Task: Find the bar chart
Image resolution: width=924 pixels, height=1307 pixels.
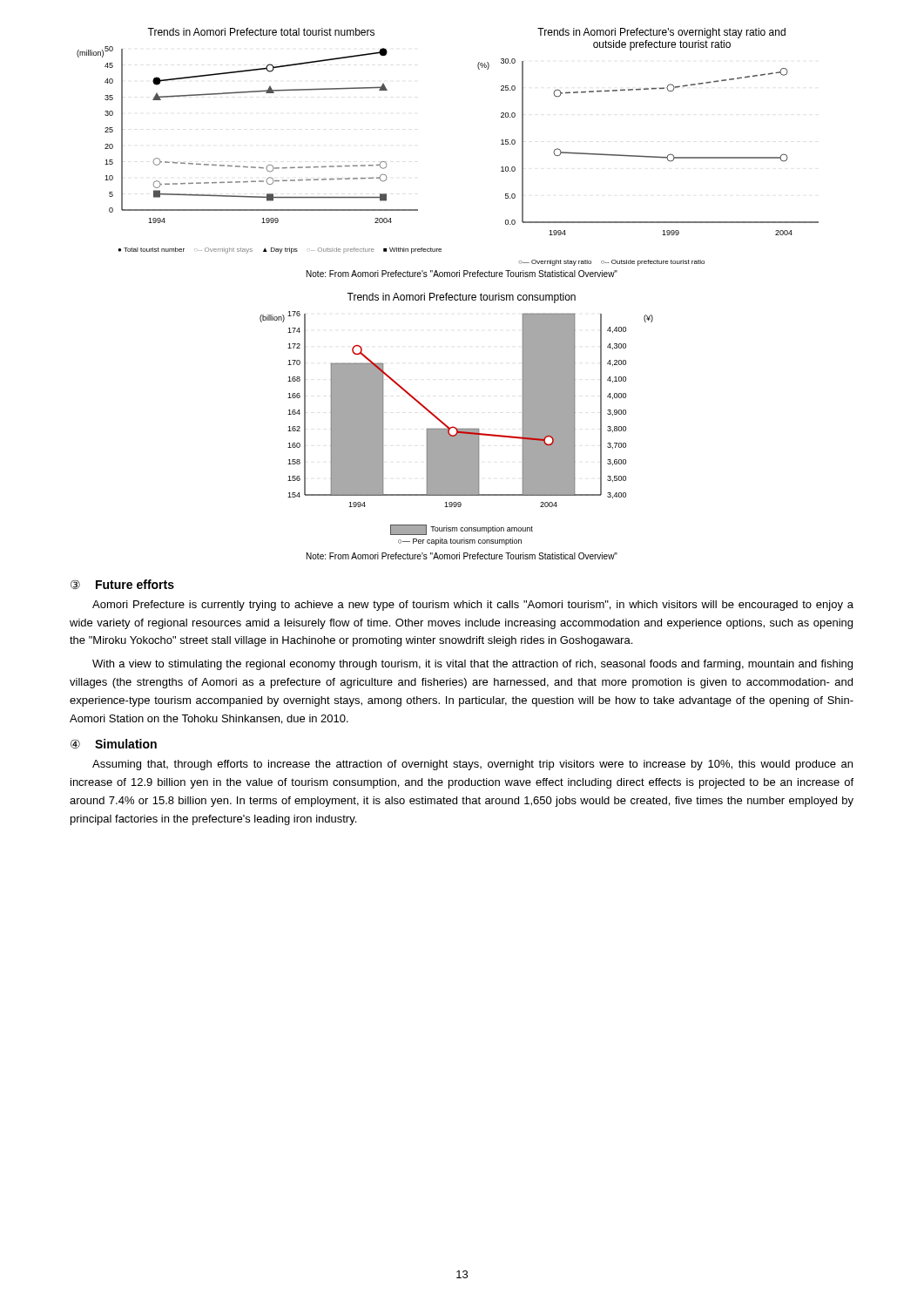Action: click(462, 419)
